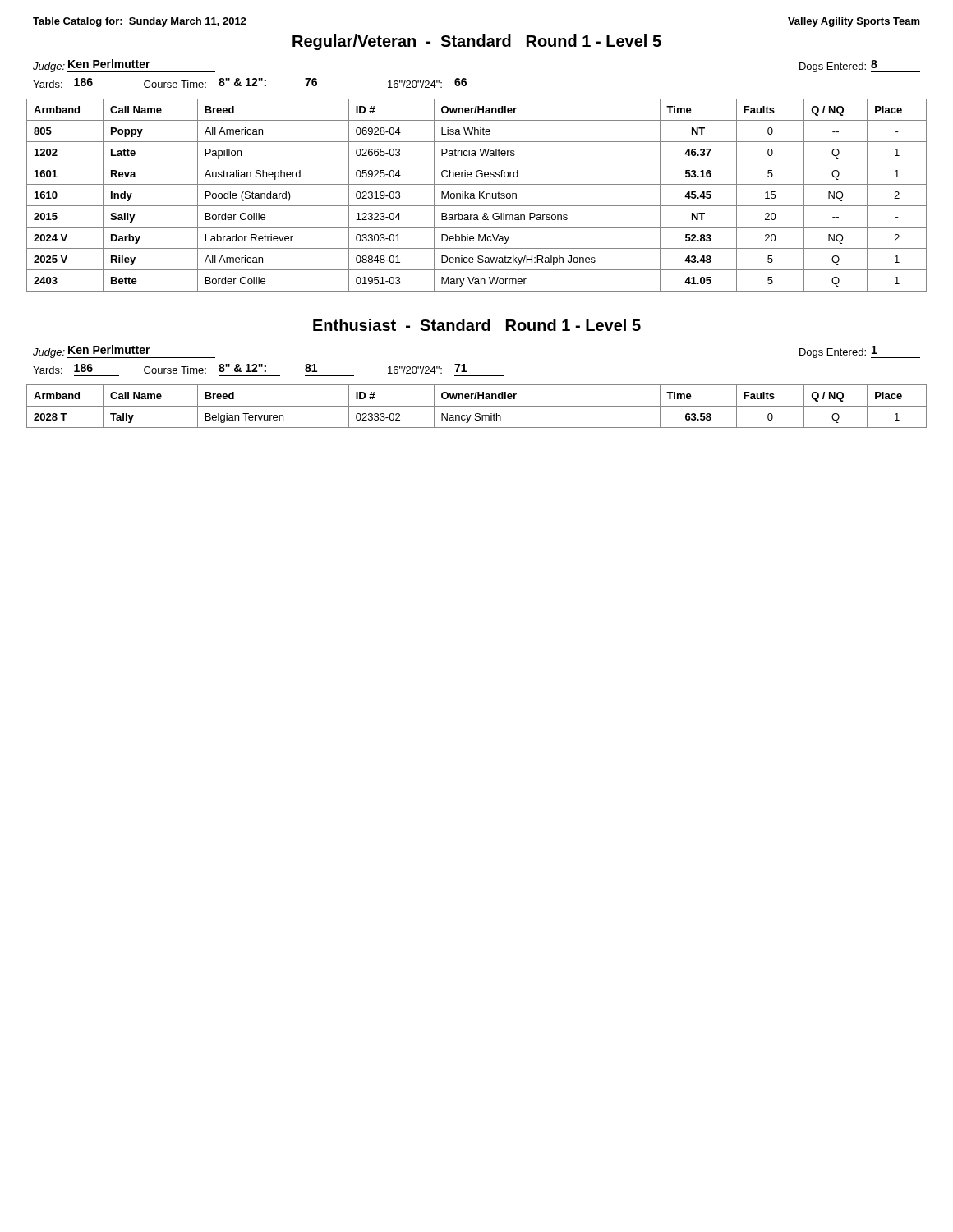
Task: Select the table that reads "2028 T"
Action: tap(476, 406)
